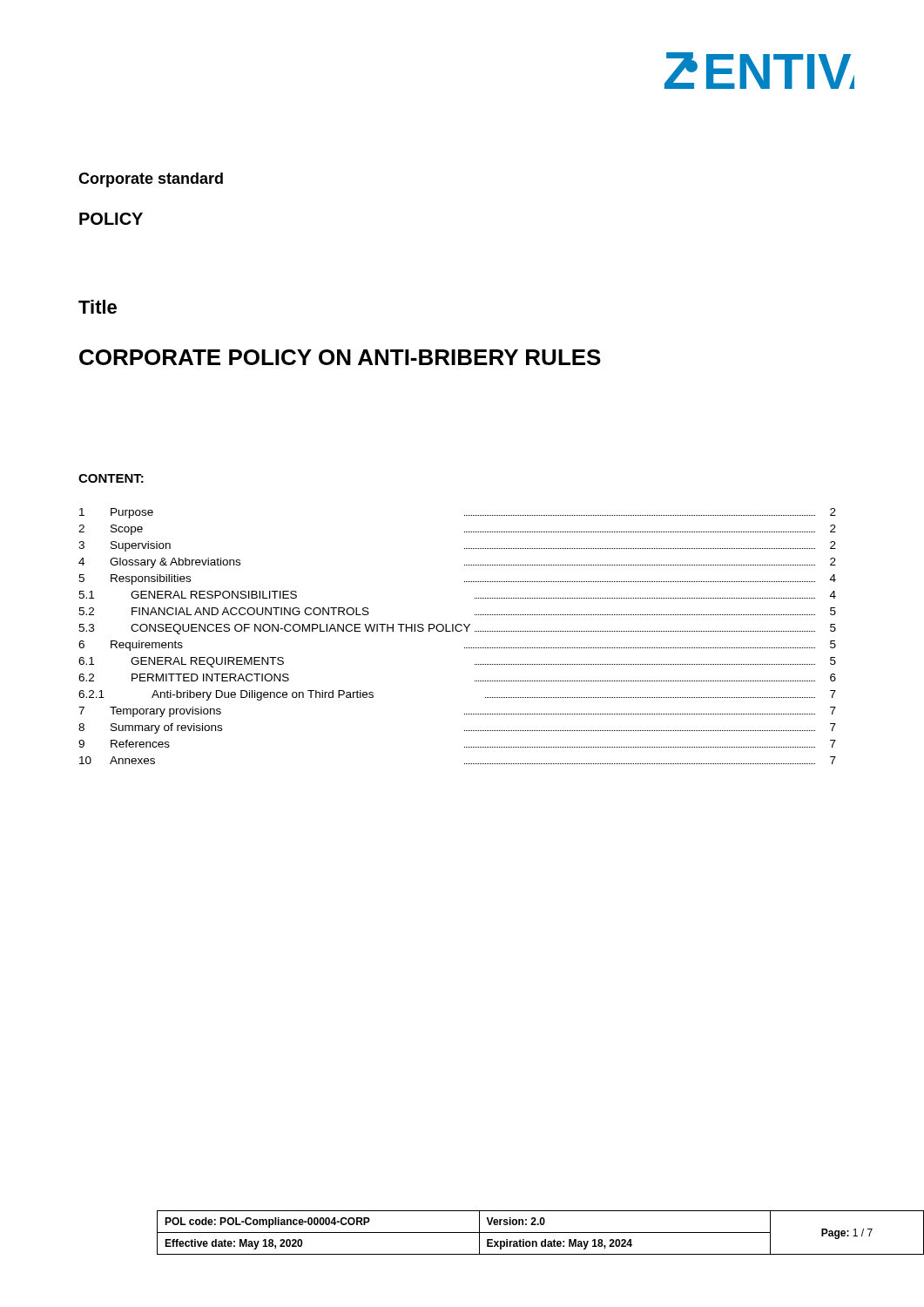Find the region starting "1 Purpose 2"
Image resolution: width=924 pixels, height=1307 pixels.
[457, 512]
